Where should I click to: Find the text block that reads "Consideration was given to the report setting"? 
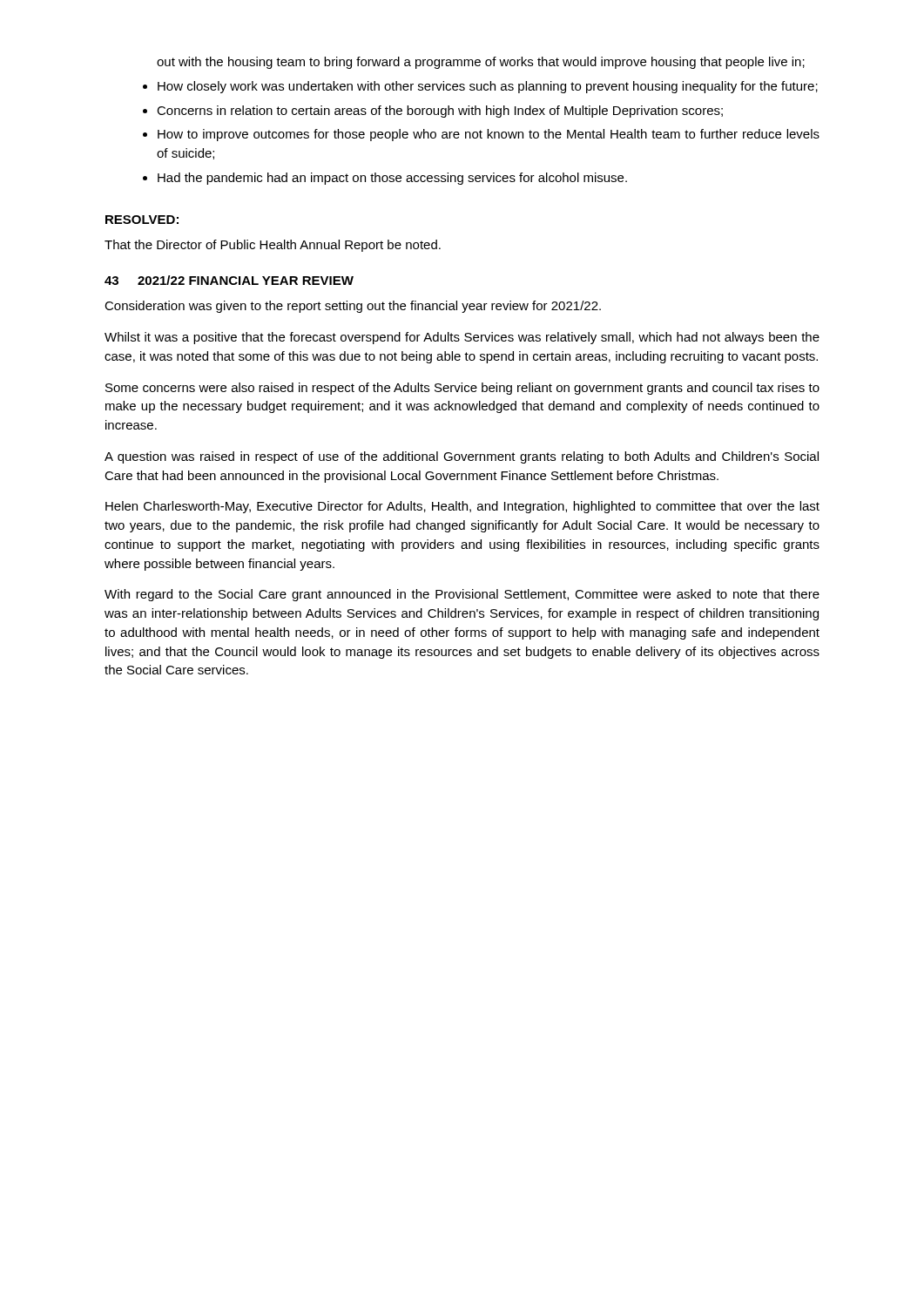353,306
